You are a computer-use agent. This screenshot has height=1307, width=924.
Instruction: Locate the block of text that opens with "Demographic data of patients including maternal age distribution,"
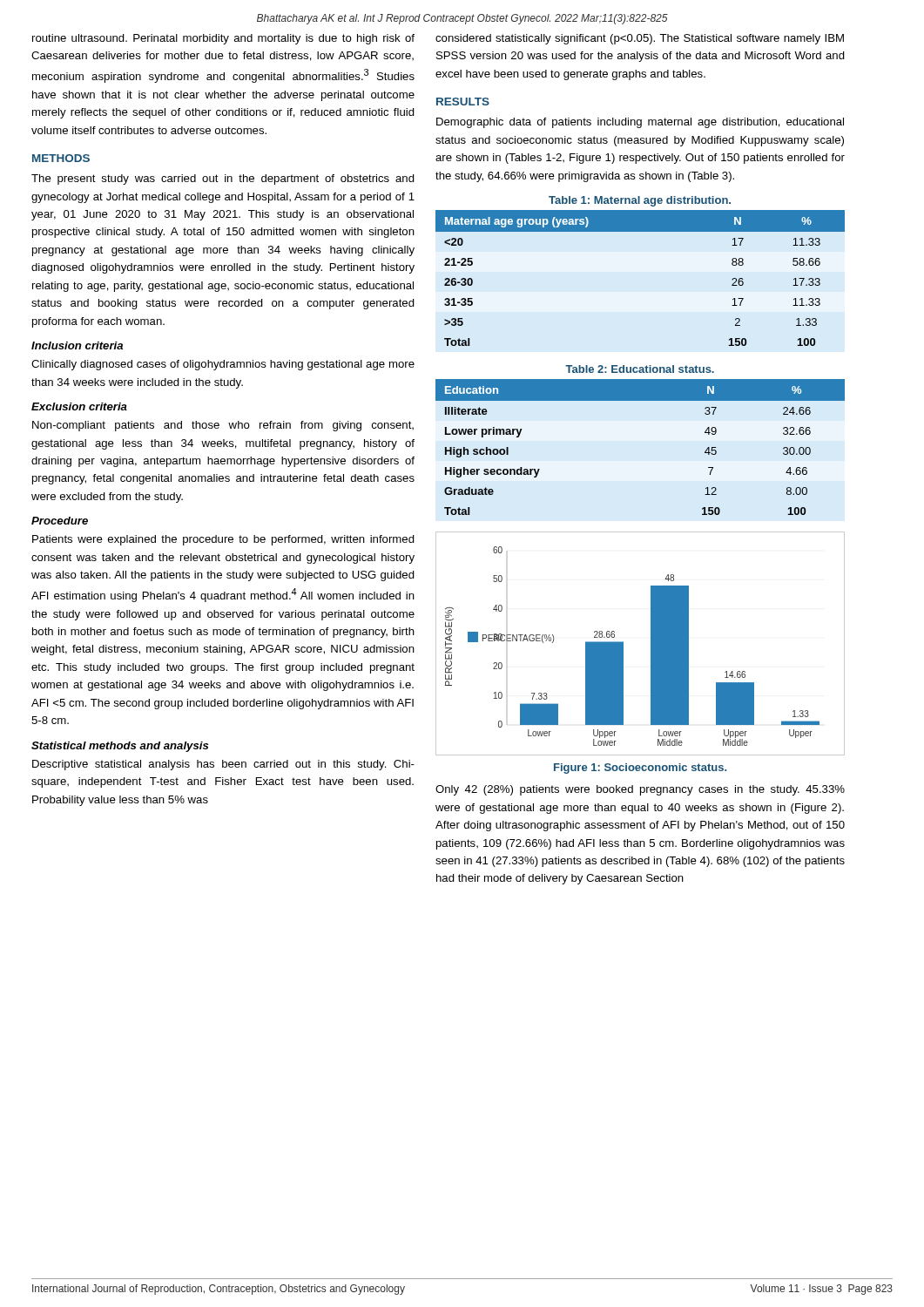[x=640, y=149]
